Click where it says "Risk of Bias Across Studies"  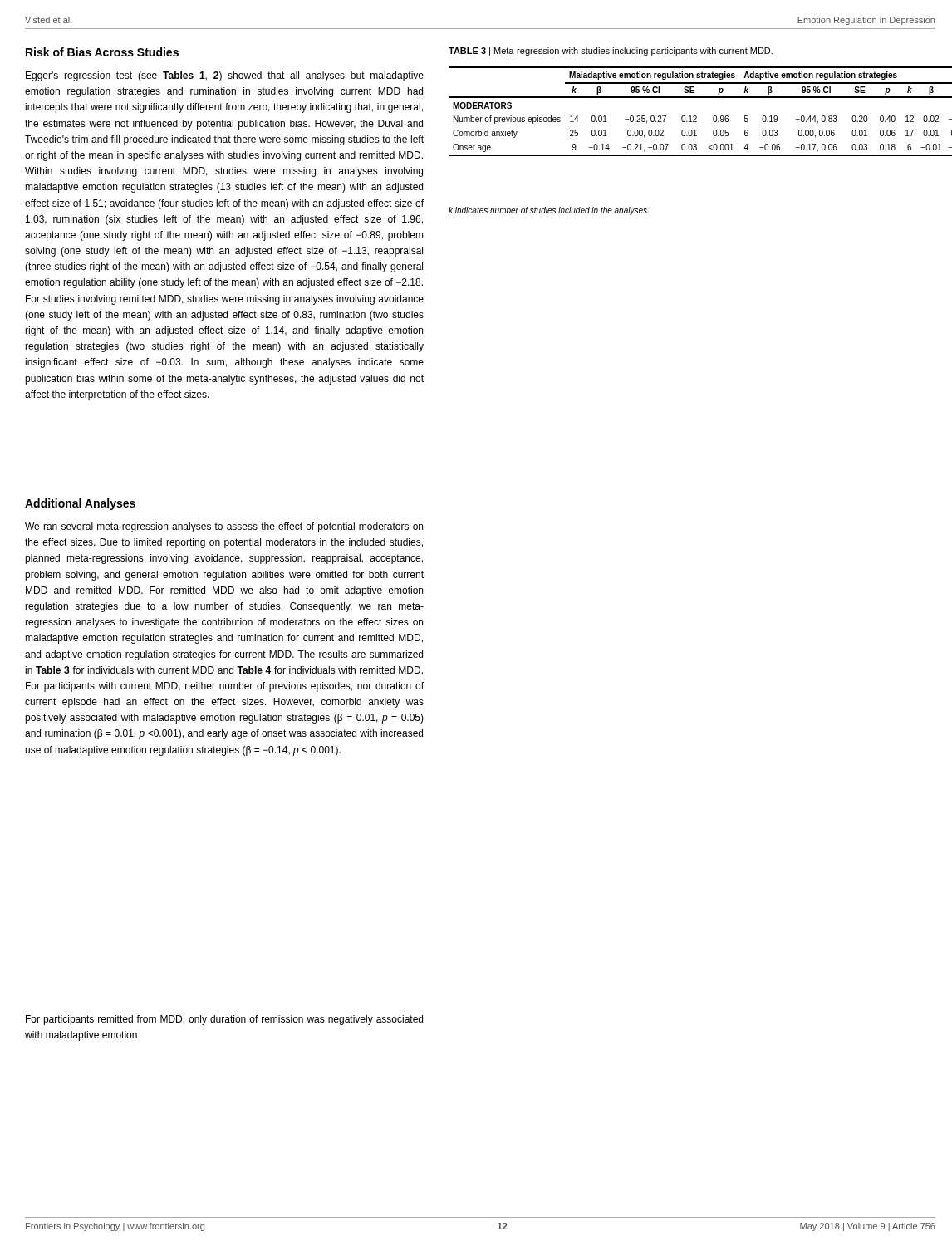coord(102,52)
